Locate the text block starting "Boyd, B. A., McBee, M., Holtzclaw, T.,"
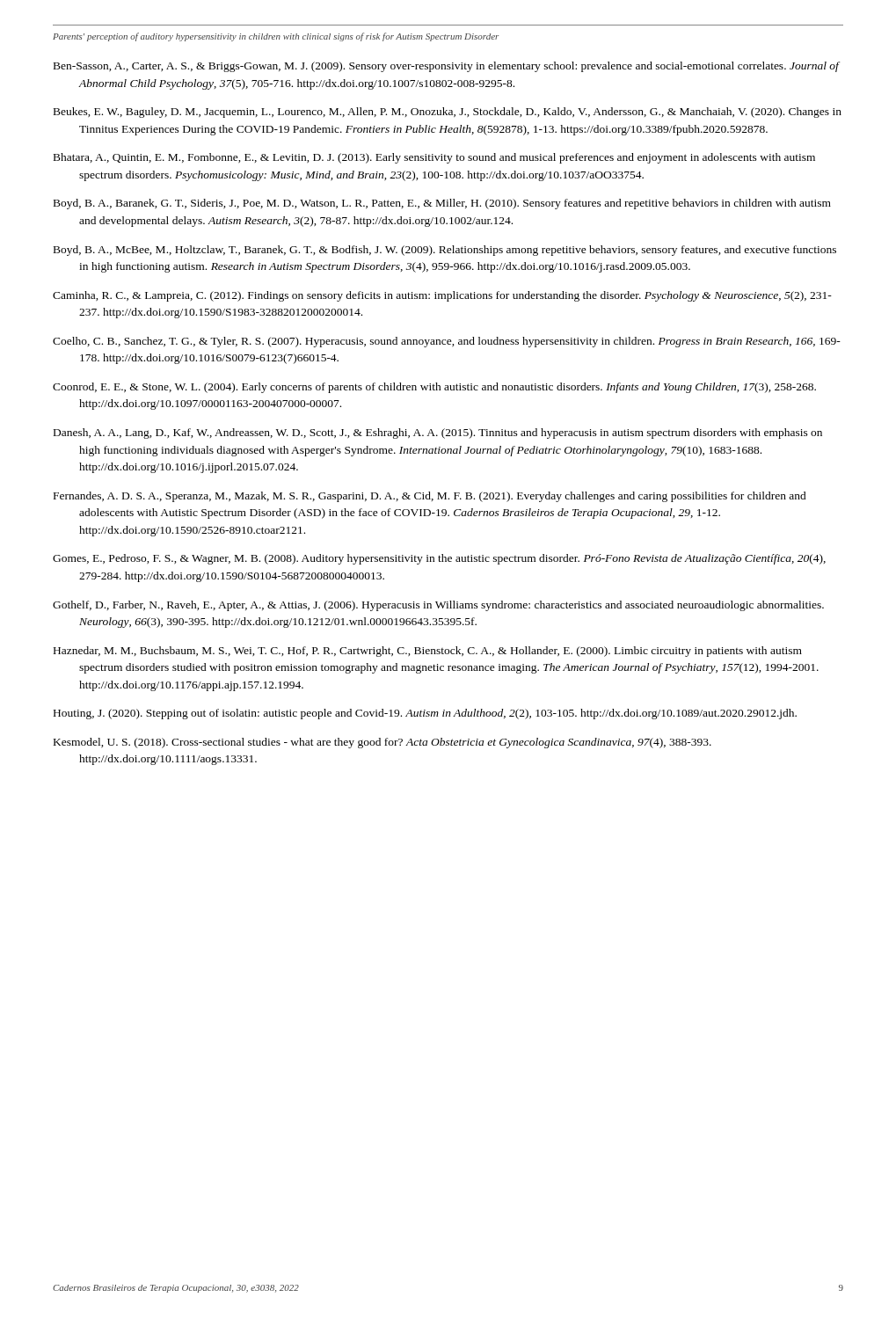896x1319 pixels. click(x=448, y=258)
